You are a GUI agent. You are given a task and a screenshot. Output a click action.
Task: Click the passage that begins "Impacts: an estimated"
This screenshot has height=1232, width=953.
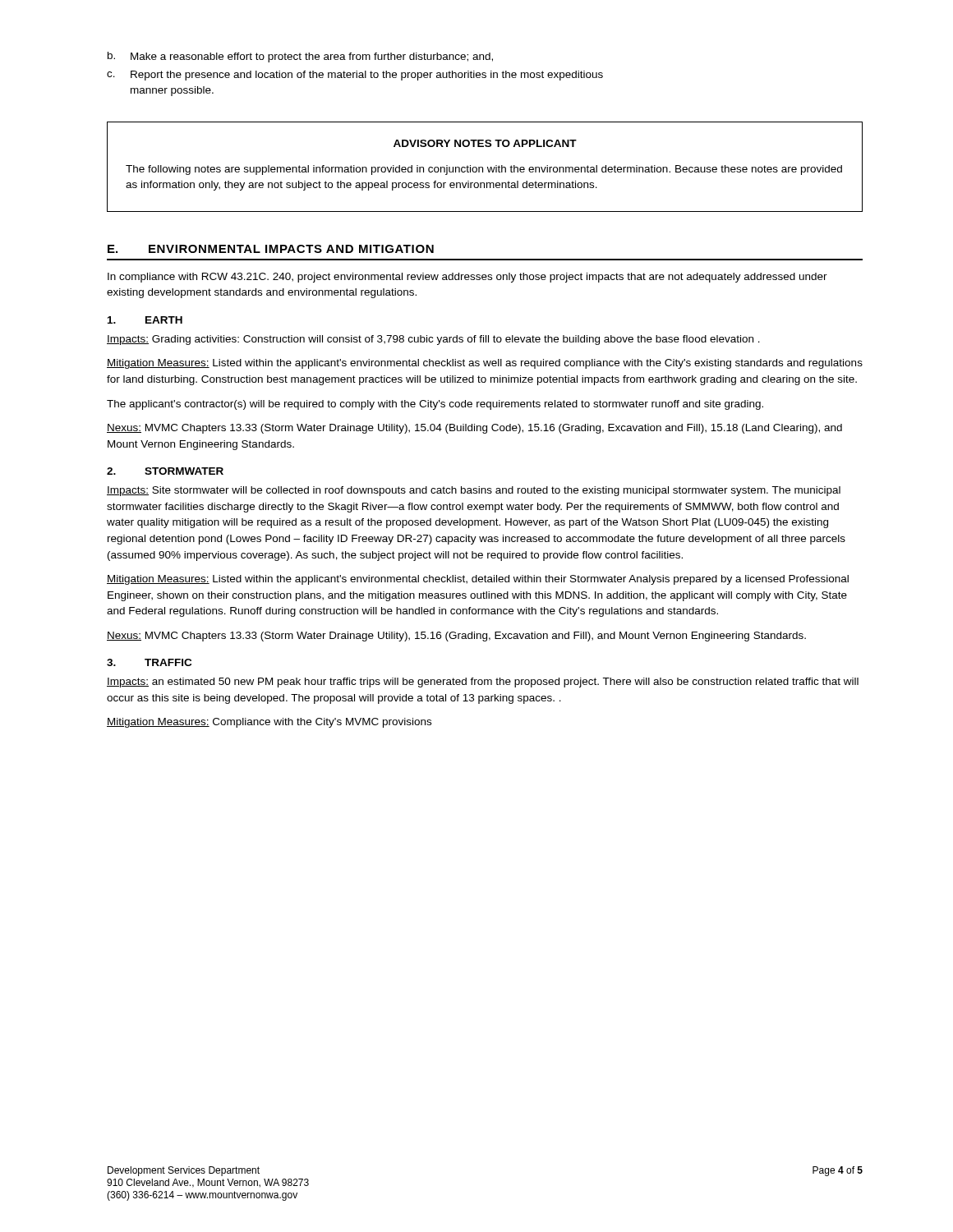(x=483, y=690)
